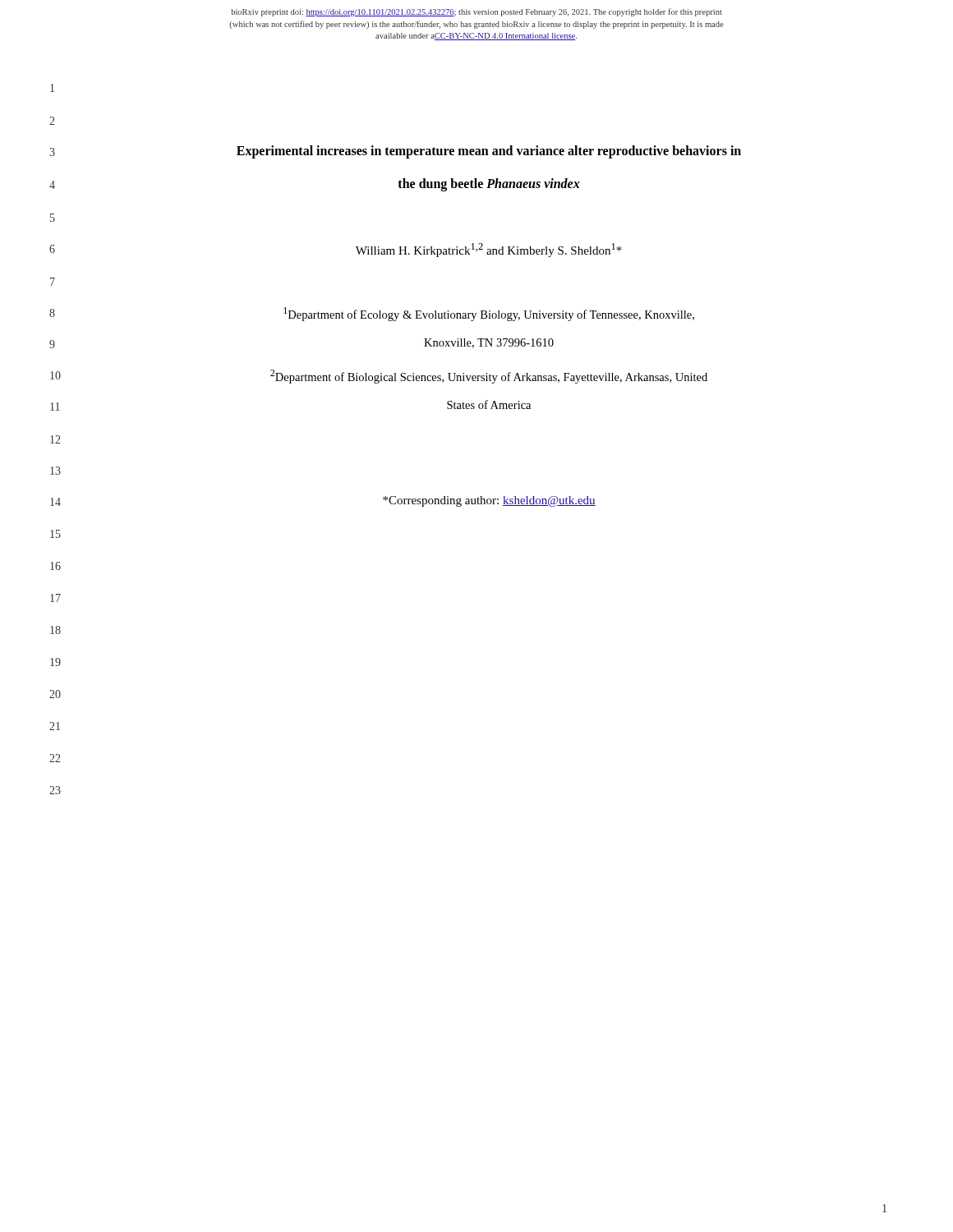Locate the title
This screenshot has height=1232, width=953.
(x=489, y=151)
